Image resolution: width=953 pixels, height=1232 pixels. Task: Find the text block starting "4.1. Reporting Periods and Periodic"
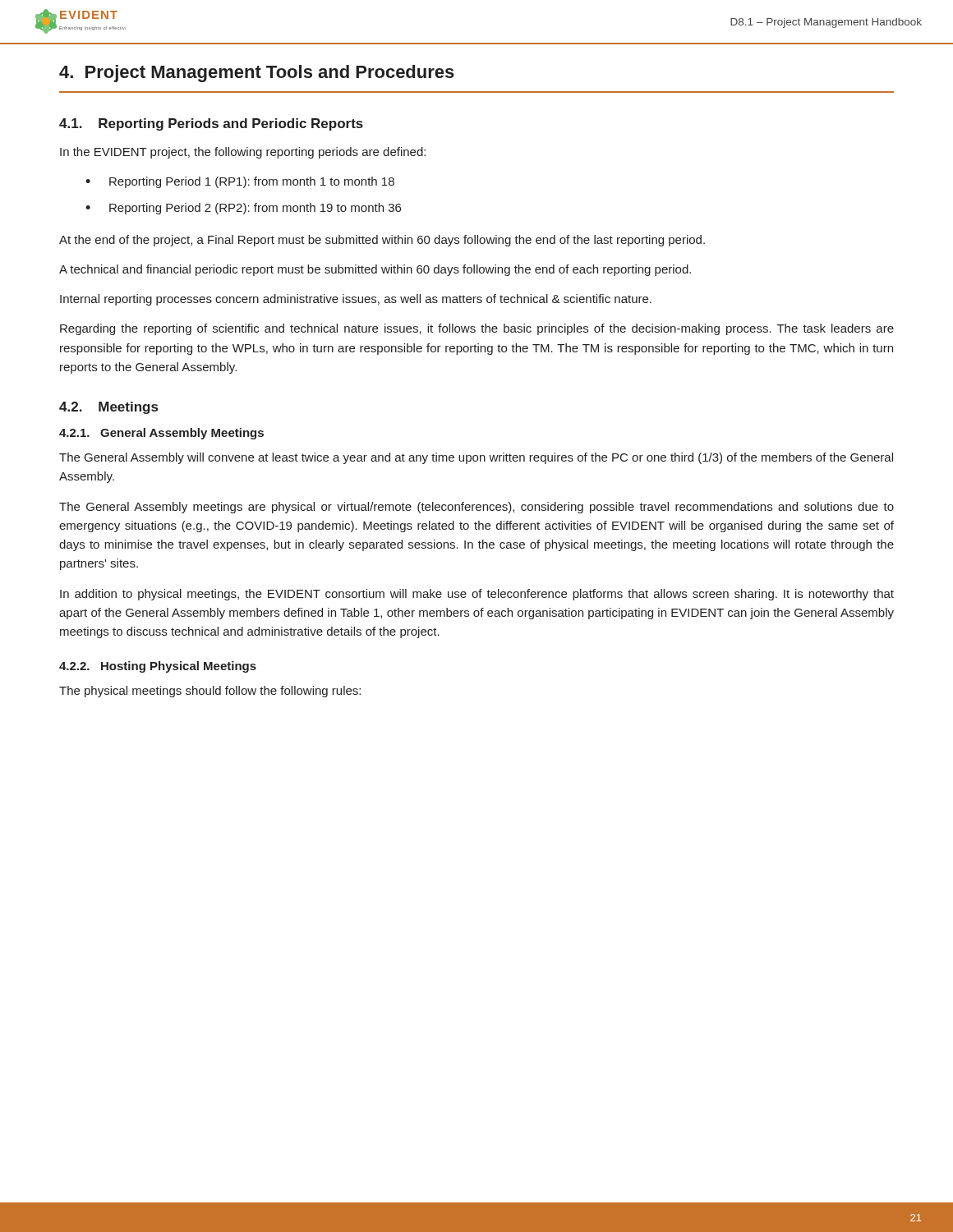point(211,124)
